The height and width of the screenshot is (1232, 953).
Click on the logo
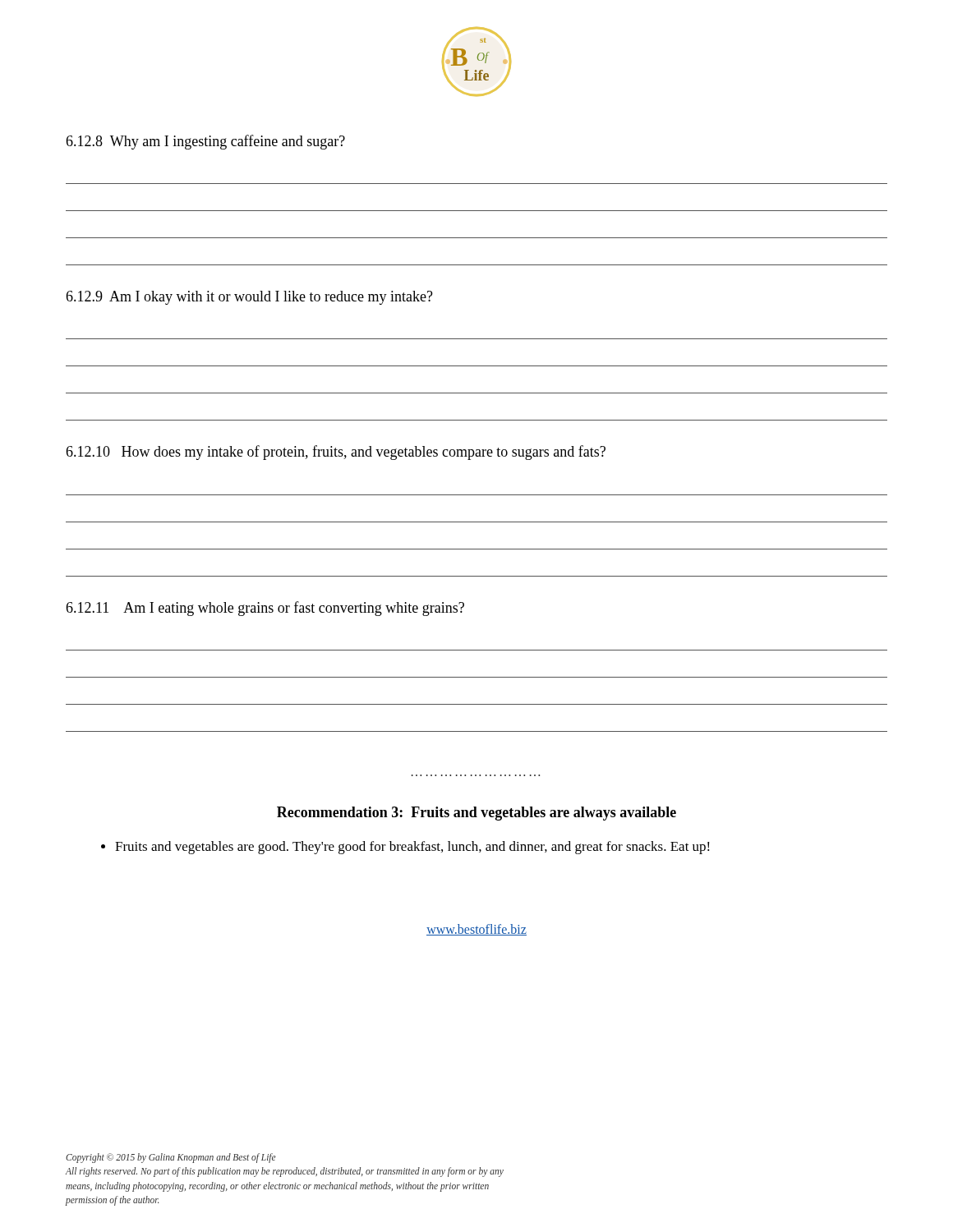tap(476, 55)
